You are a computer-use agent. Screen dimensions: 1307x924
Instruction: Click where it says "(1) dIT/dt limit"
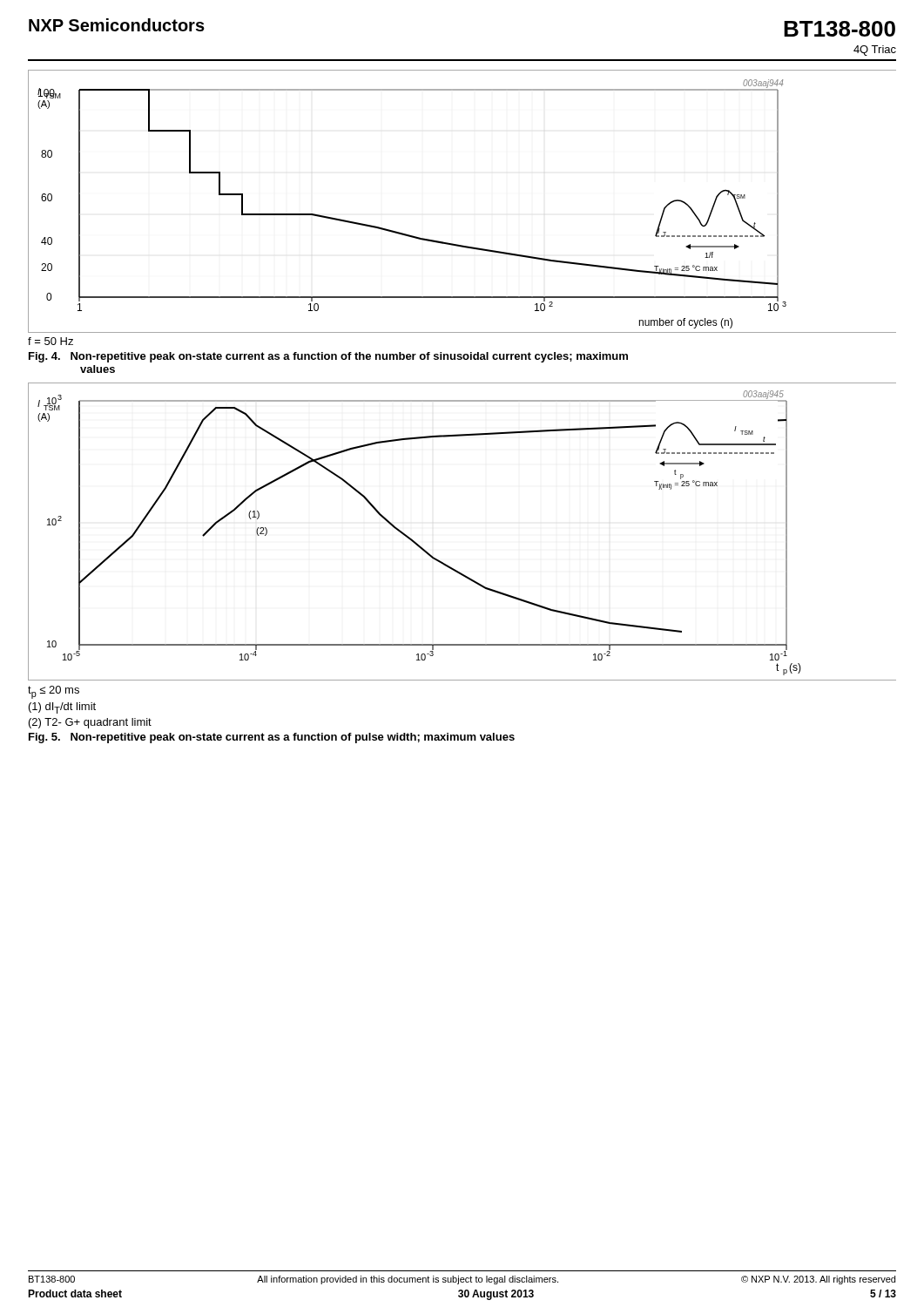(62, 707)
